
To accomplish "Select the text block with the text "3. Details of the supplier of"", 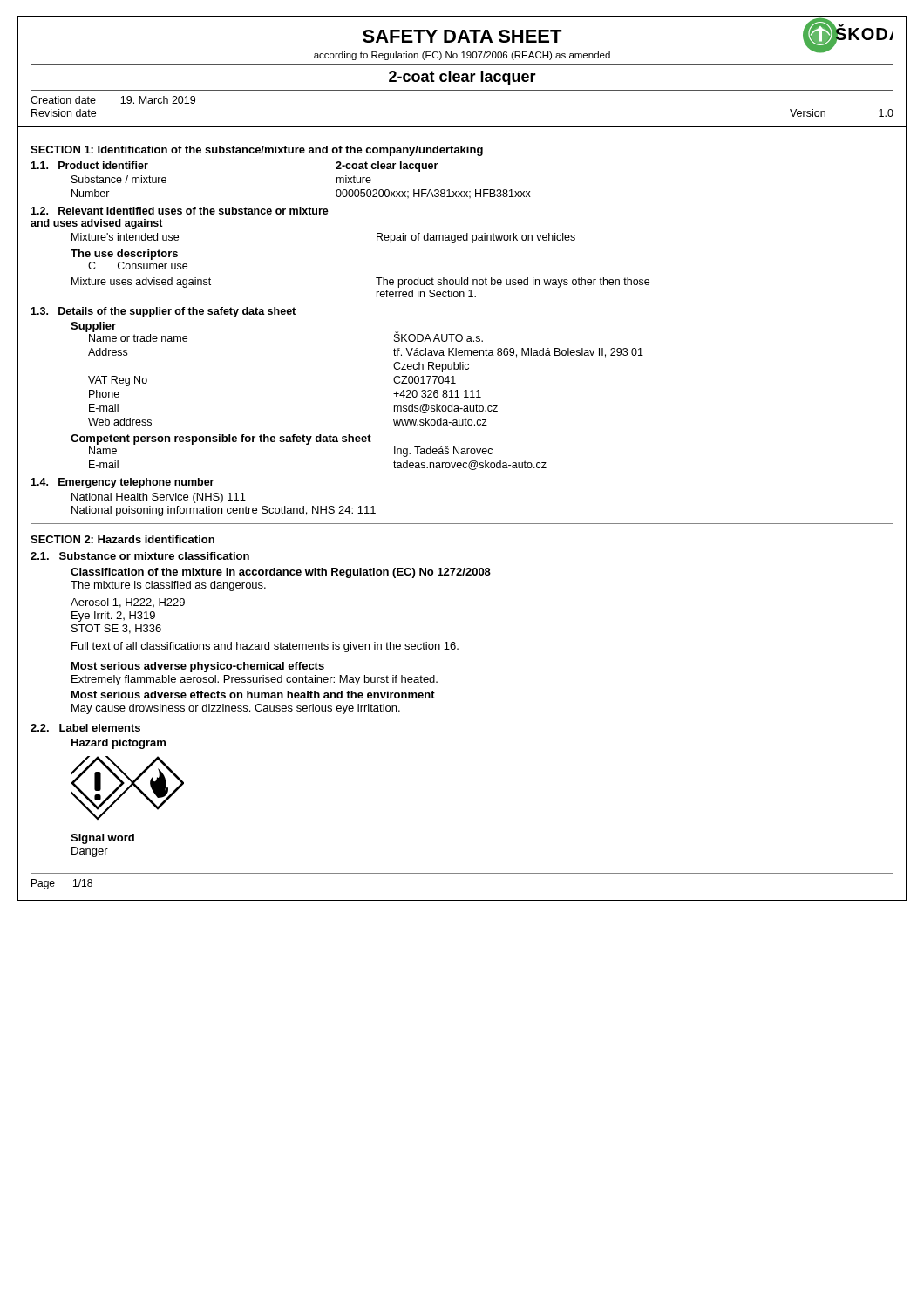I will (462, 367).
